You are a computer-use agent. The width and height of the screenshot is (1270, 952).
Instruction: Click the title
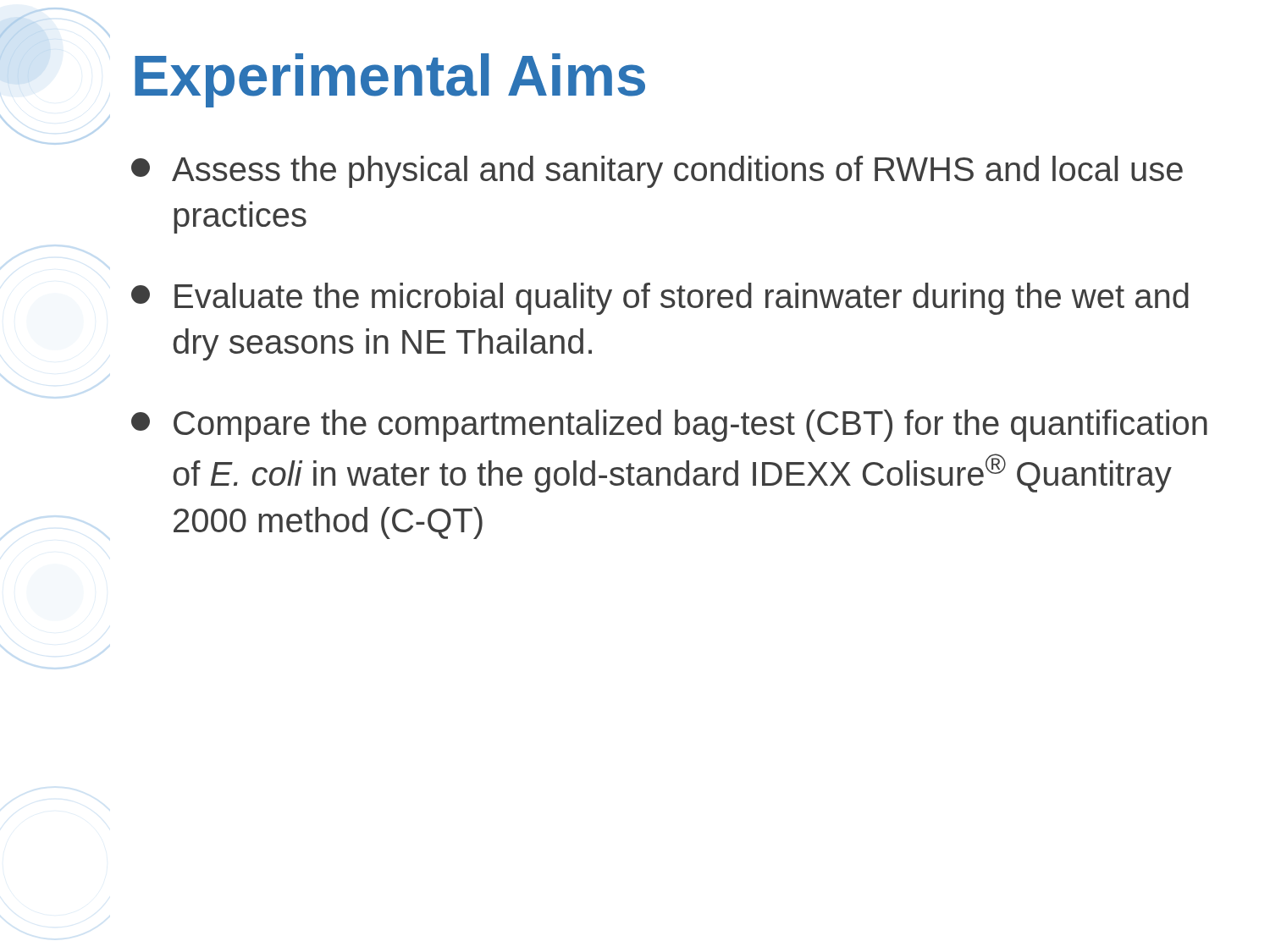pyautogui.click(x=389, y=75)
